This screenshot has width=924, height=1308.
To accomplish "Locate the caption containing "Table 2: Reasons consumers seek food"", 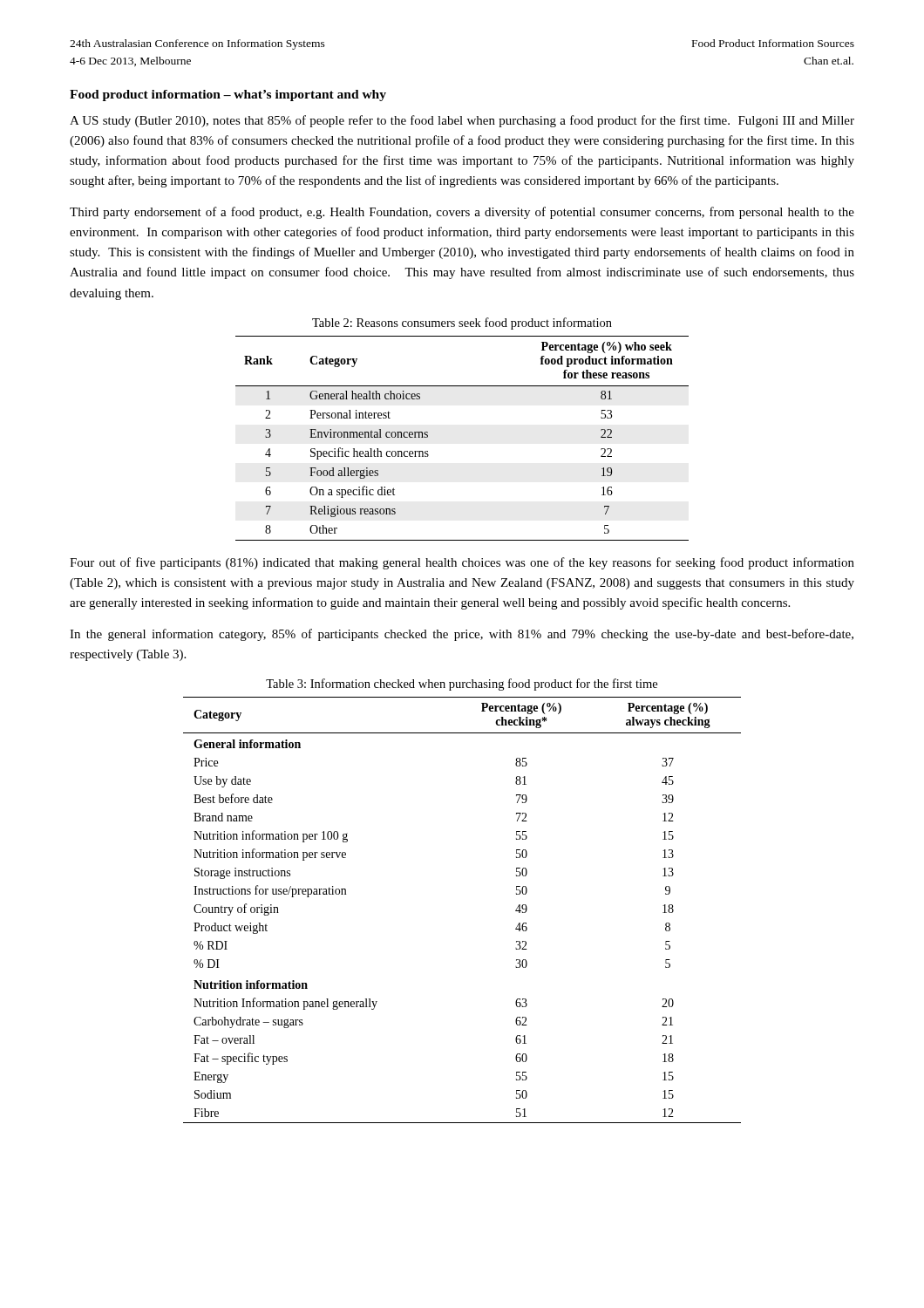I will [x=462, y=322].
